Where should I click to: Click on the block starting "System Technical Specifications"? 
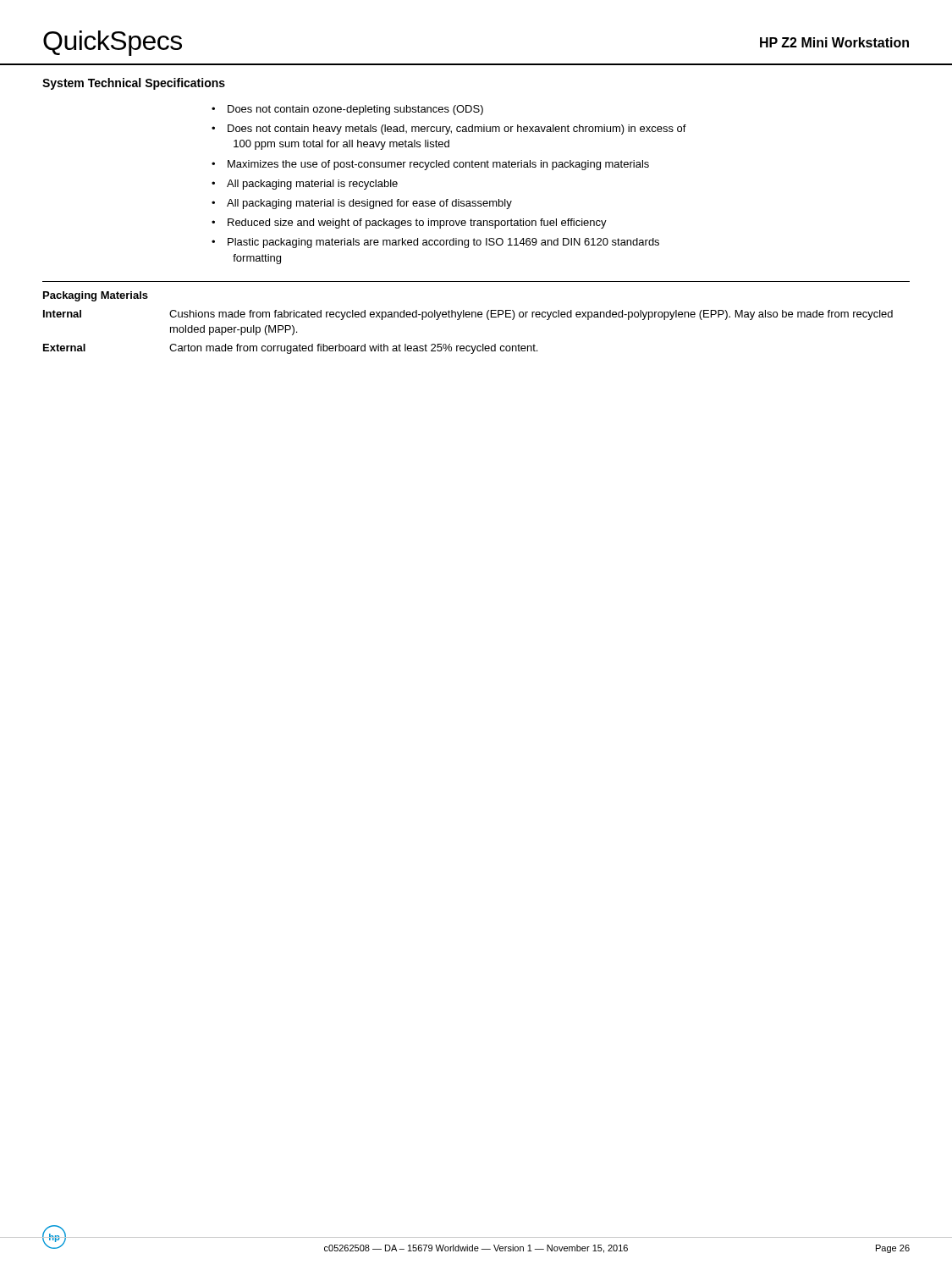(134, 83)
